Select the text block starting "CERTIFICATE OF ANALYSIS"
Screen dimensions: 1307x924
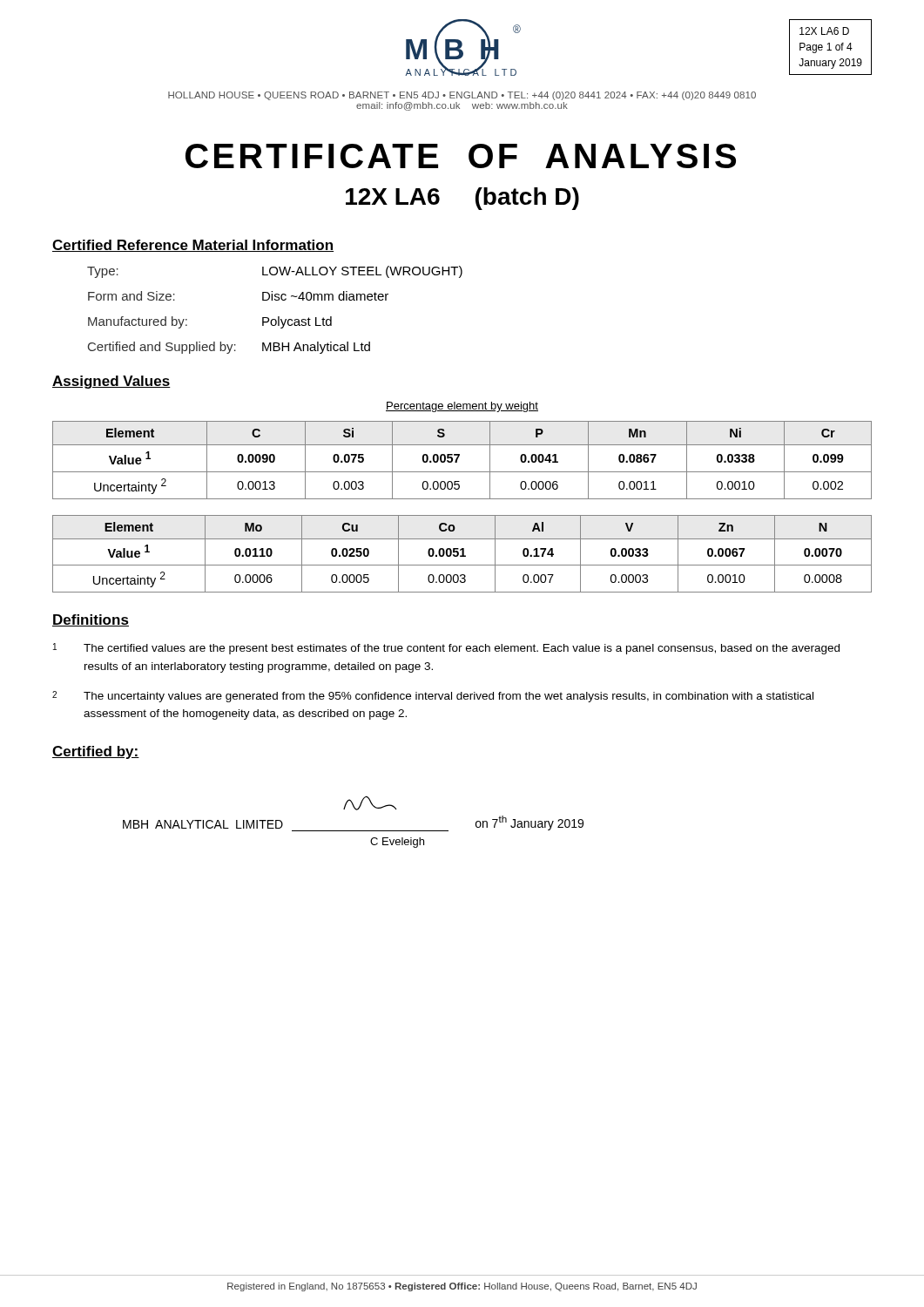[462, 156]
